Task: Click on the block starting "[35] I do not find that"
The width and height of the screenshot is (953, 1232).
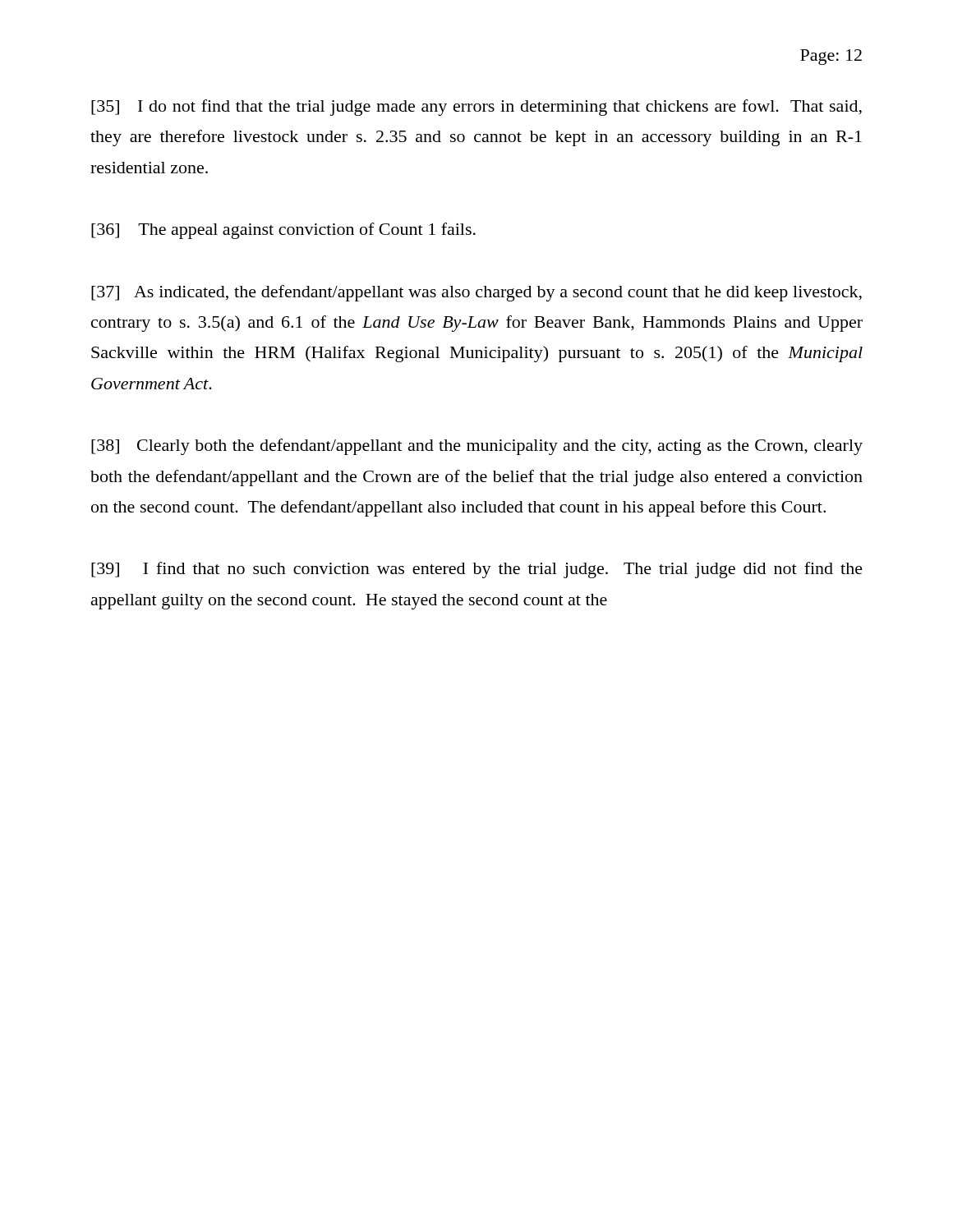Action: 476,136
